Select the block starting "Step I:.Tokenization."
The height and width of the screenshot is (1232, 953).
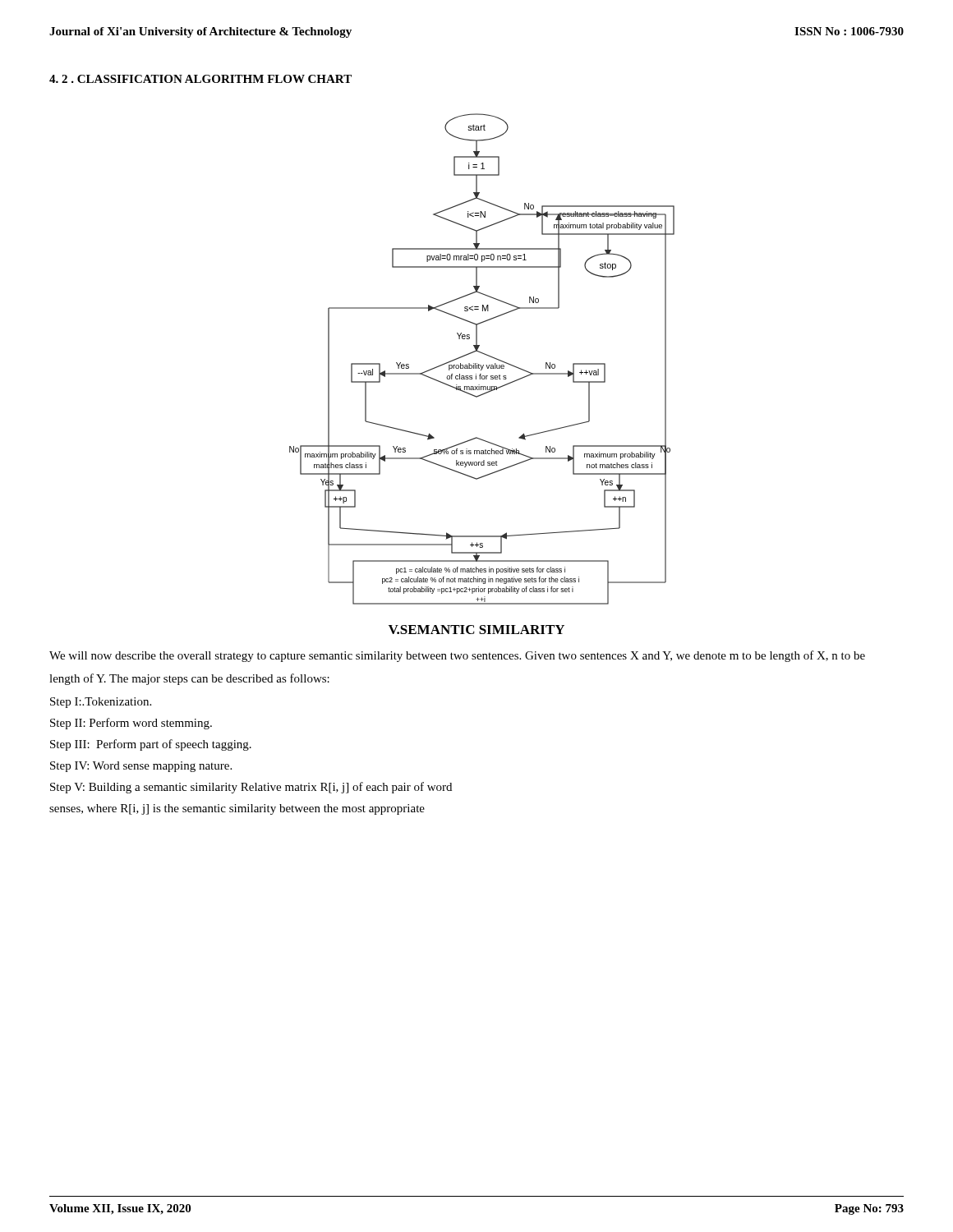[101, 701]
